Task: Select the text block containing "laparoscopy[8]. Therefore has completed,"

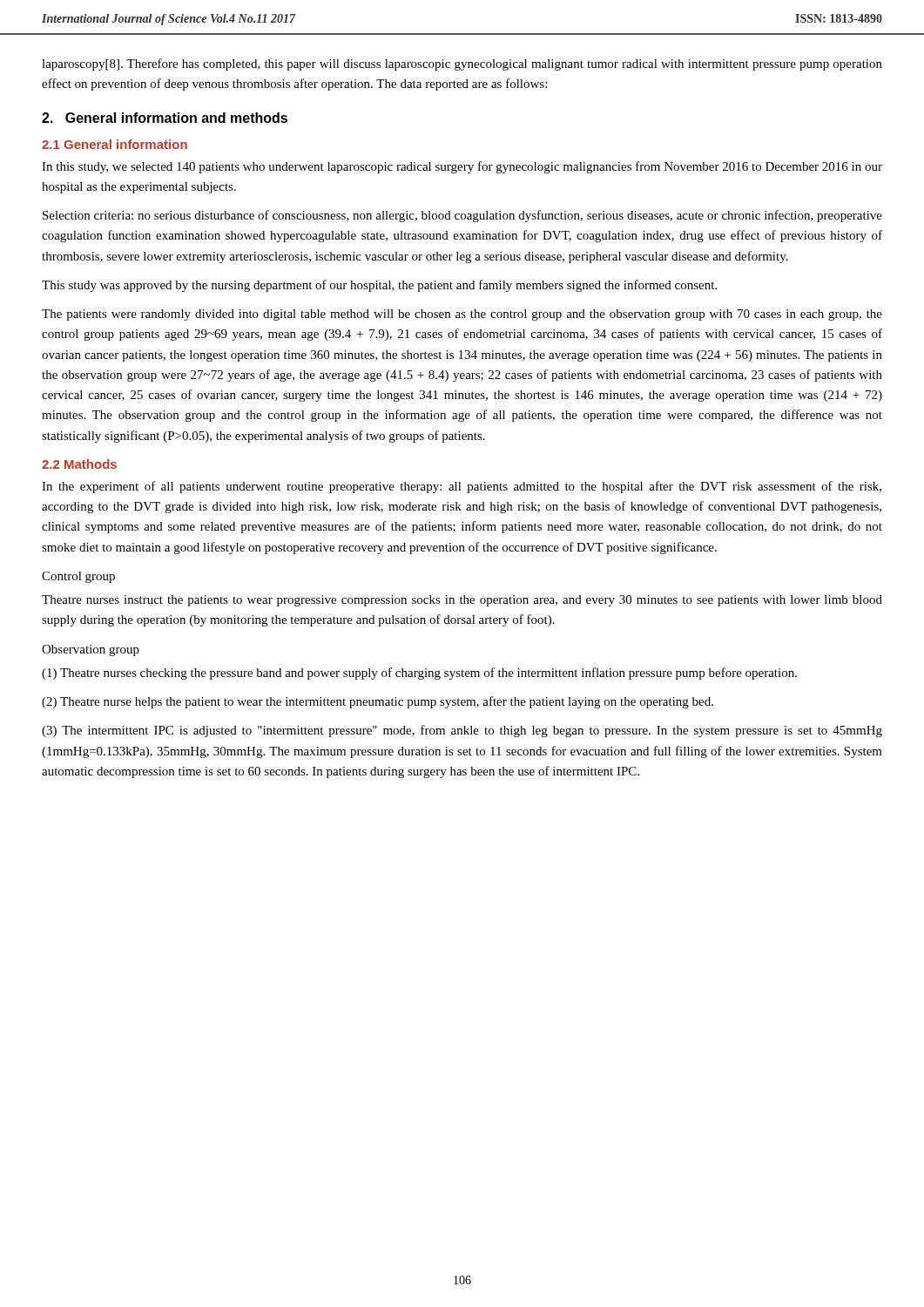Action: coord(462,74)
